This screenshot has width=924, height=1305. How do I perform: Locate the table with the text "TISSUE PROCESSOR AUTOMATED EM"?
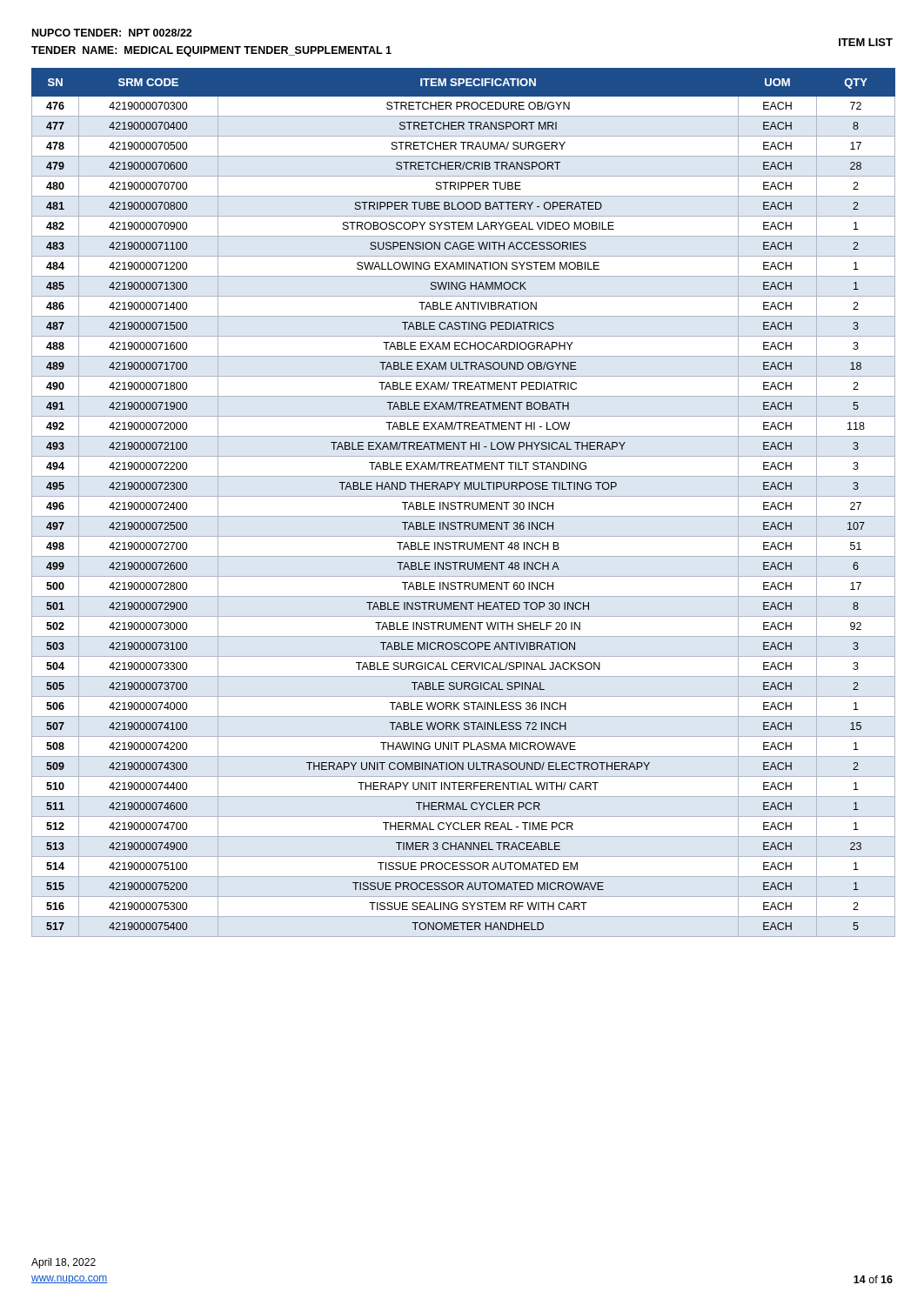pos(462,502)
